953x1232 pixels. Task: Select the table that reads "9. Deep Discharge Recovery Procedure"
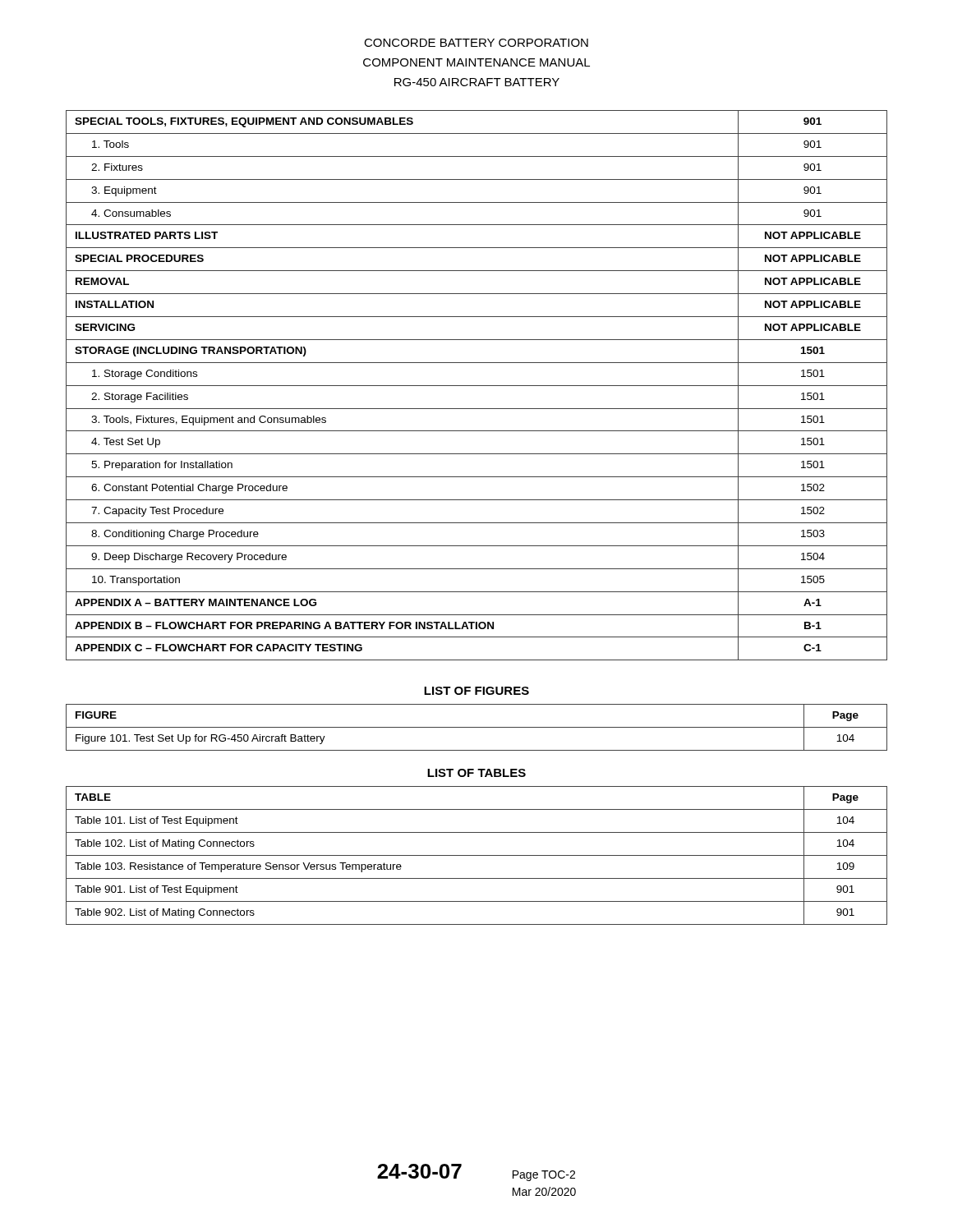[x=476, y=385]
